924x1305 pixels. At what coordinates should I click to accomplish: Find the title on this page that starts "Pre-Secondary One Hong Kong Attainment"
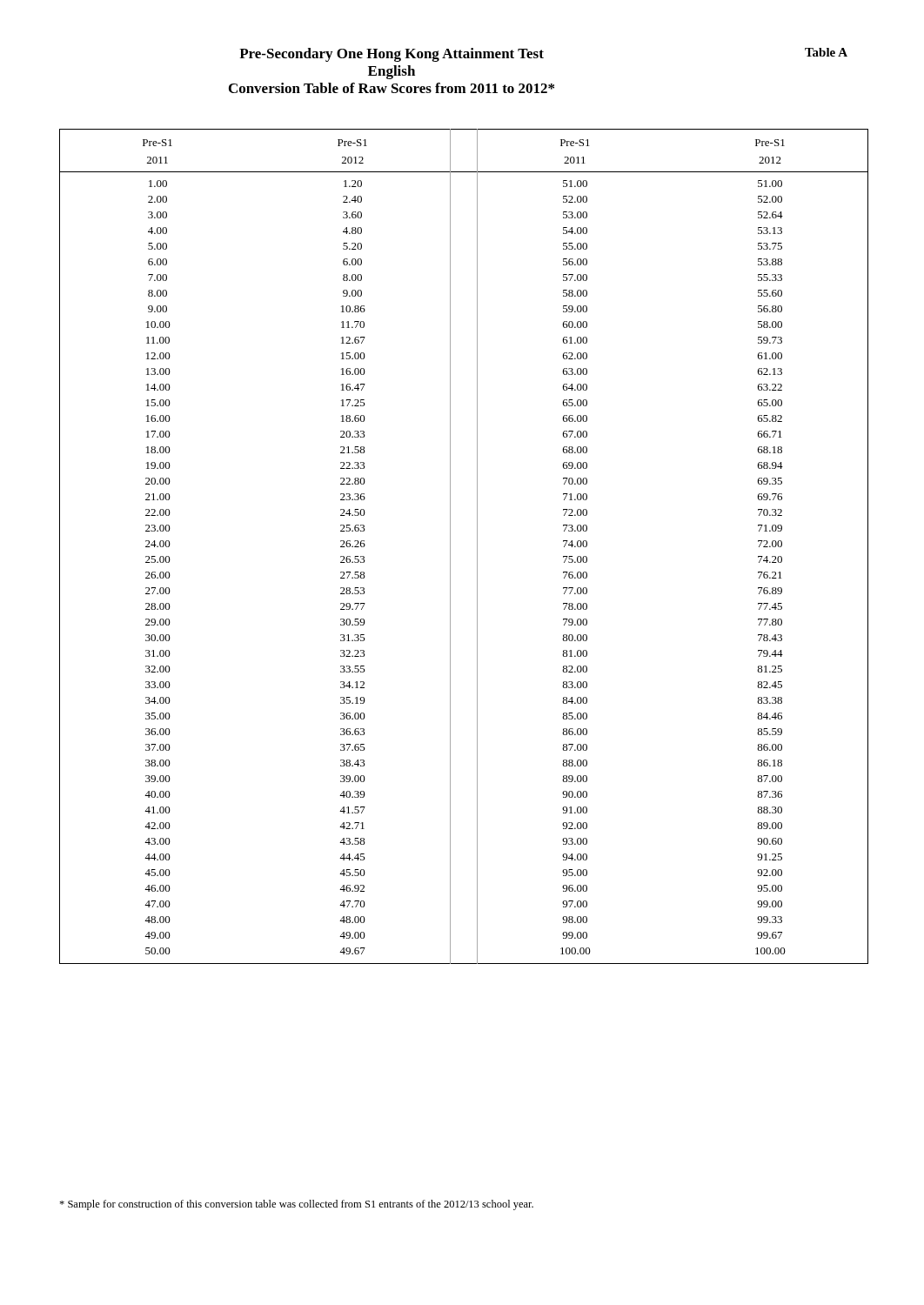point(392,71)
